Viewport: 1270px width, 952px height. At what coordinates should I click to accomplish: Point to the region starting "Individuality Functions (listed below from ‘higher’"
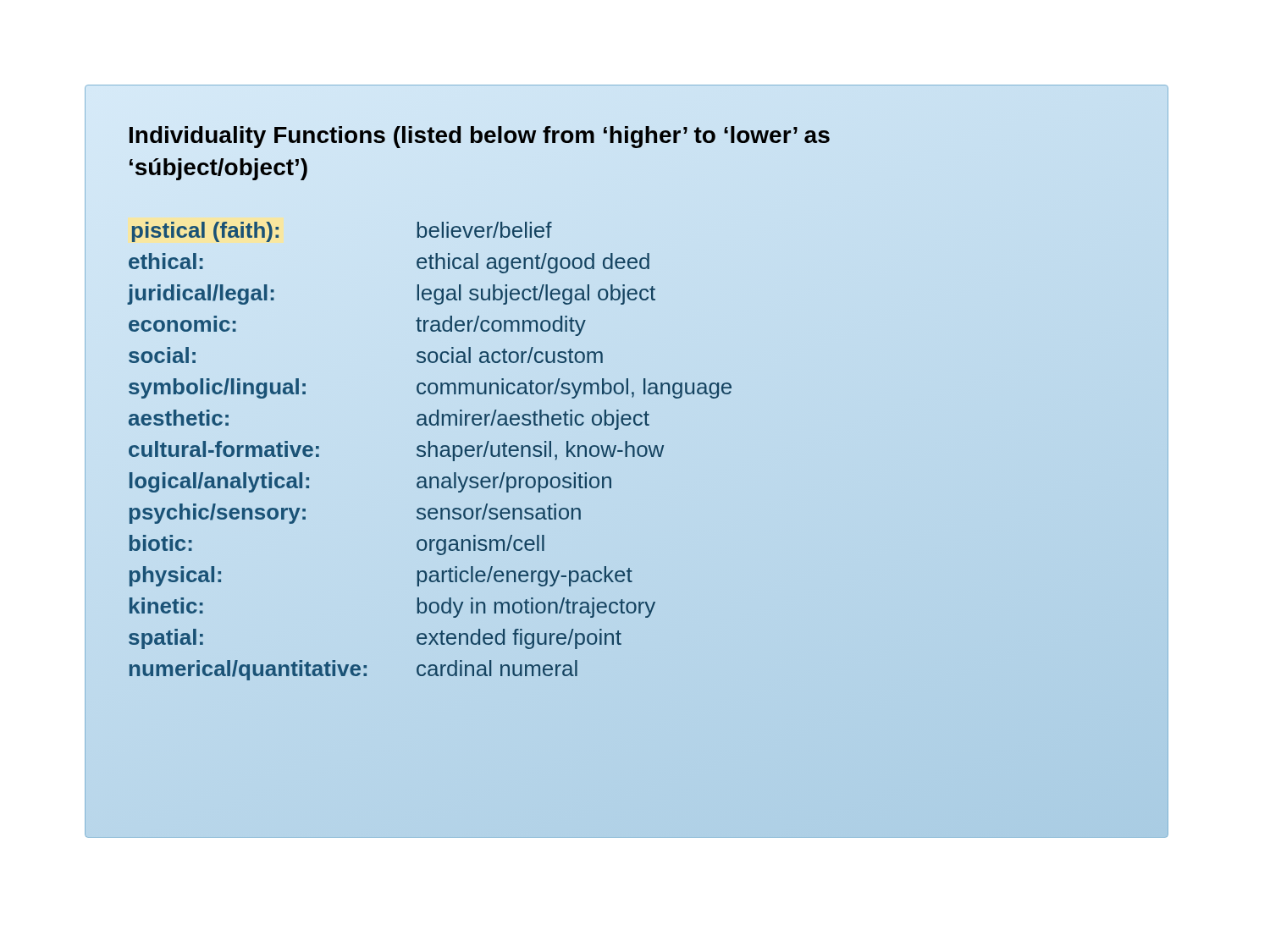[479, 151]
